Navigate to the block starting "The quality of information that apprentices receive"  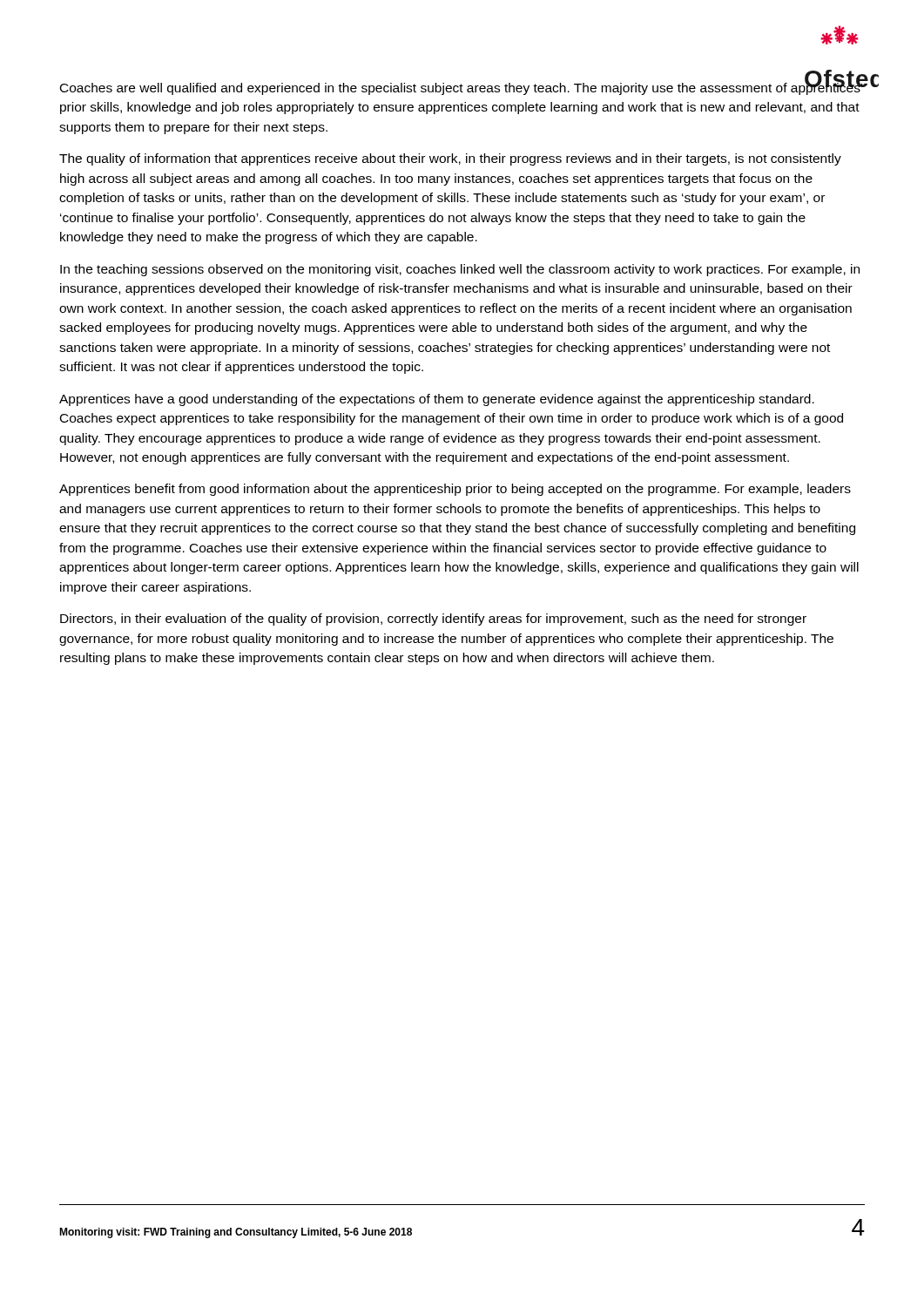(462, 198)
